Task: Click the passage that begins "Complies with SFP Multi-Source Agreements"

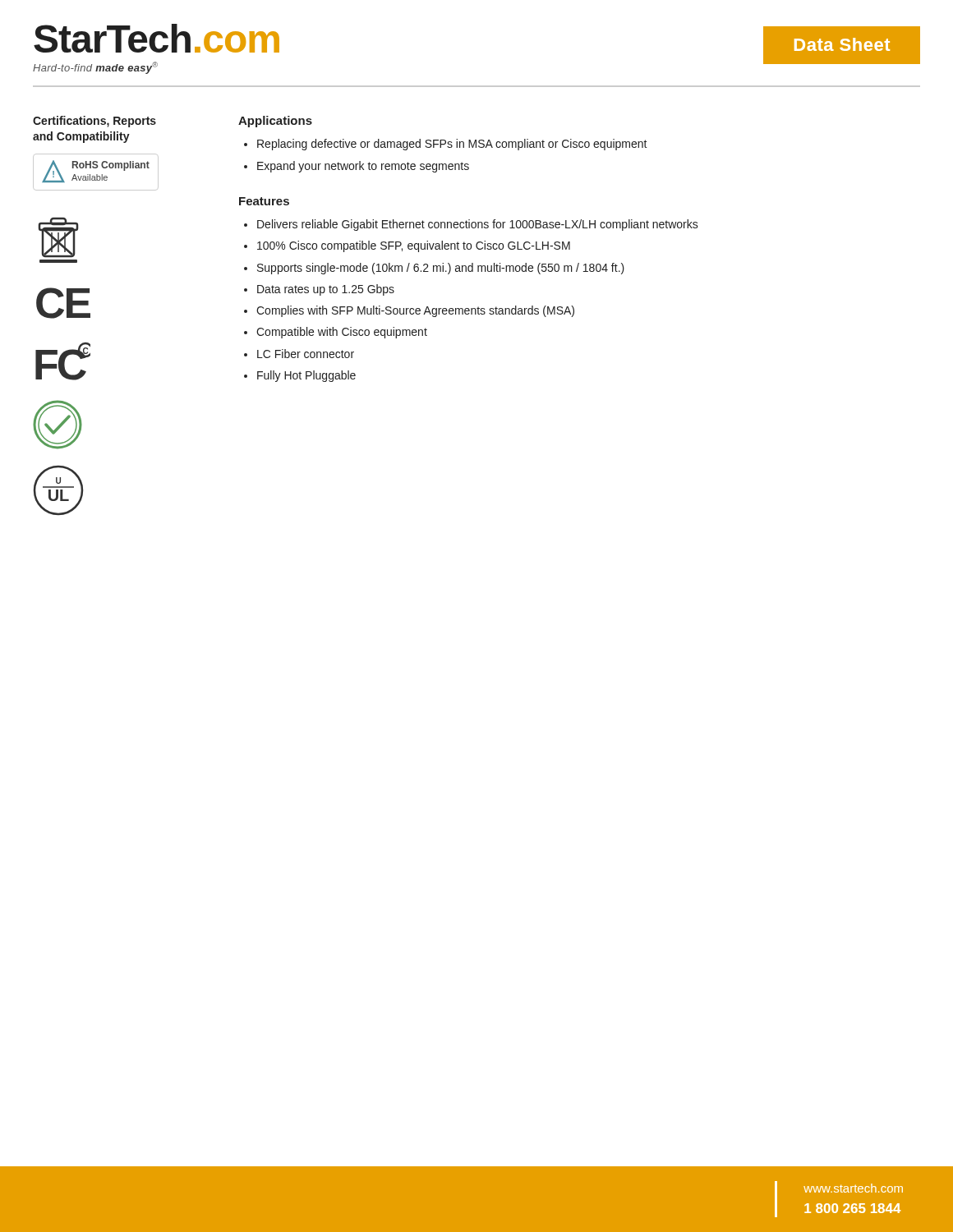Action: tap(416, 311)
